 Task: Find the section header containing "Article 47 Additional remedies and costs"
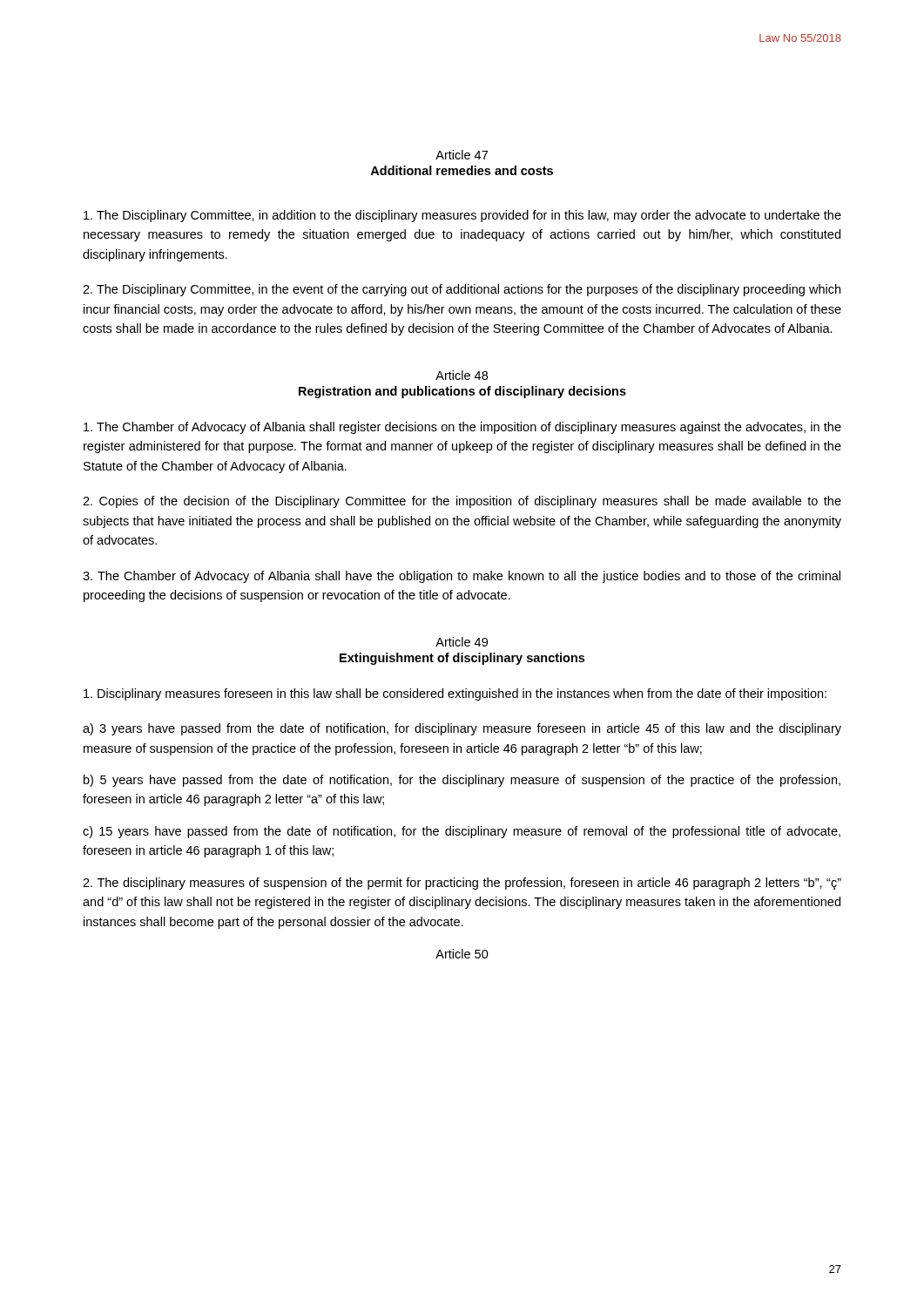(x=462, y=163)
